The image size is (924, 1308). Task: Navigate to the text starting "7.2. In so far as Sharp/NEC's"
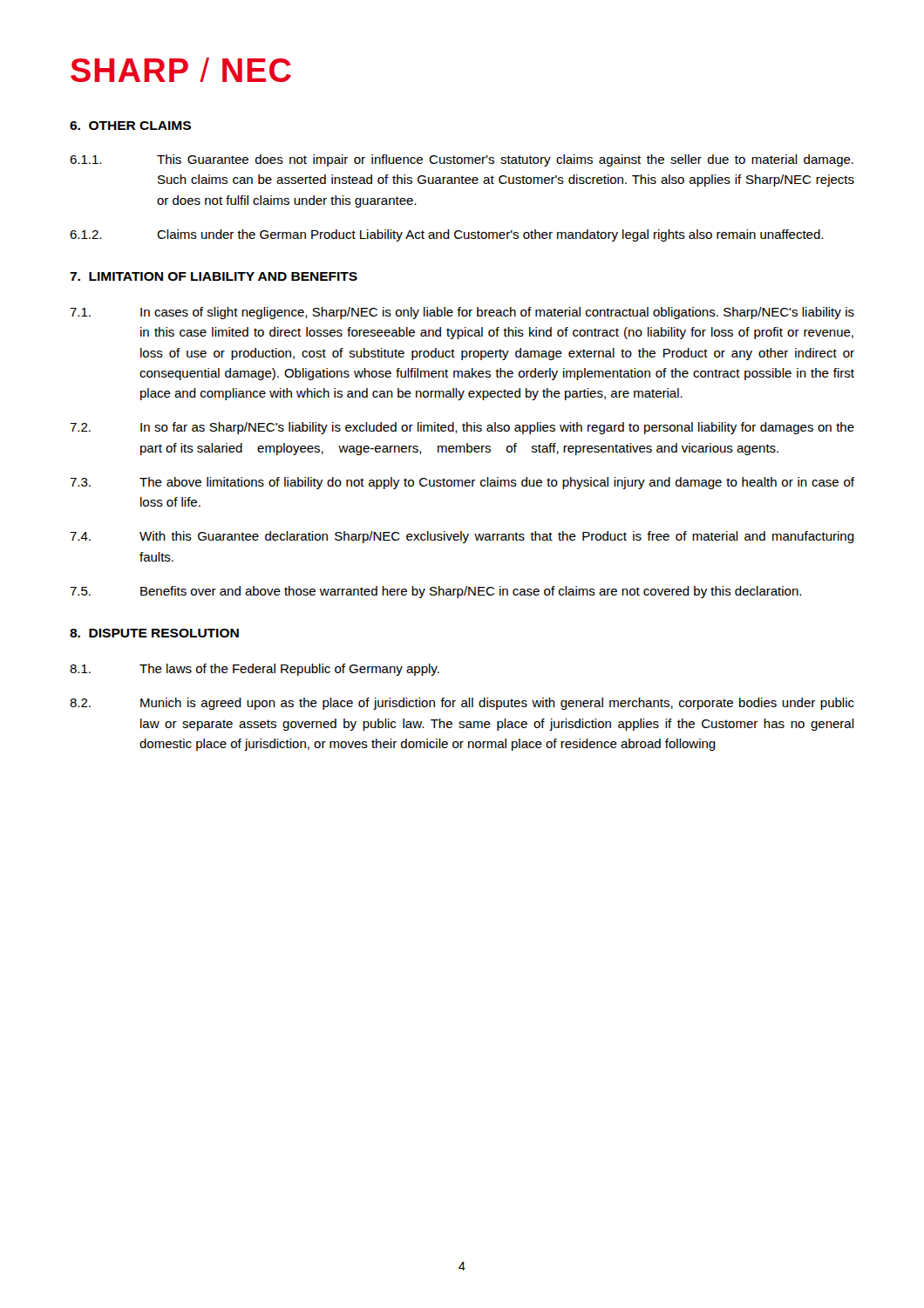pos(462,437)
